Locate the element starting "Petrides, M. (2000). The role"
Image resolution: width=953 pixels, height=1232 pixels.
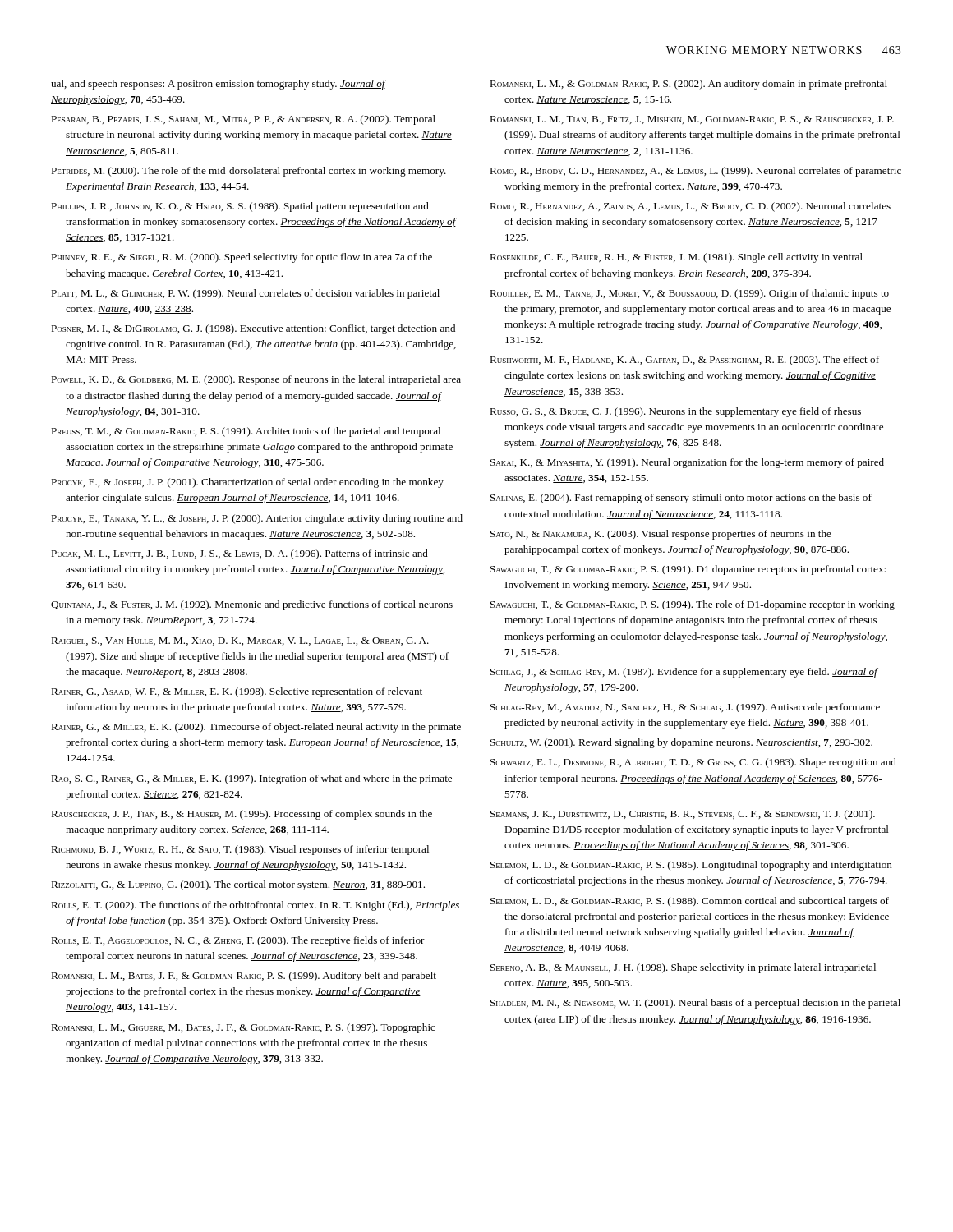point(249,178)
